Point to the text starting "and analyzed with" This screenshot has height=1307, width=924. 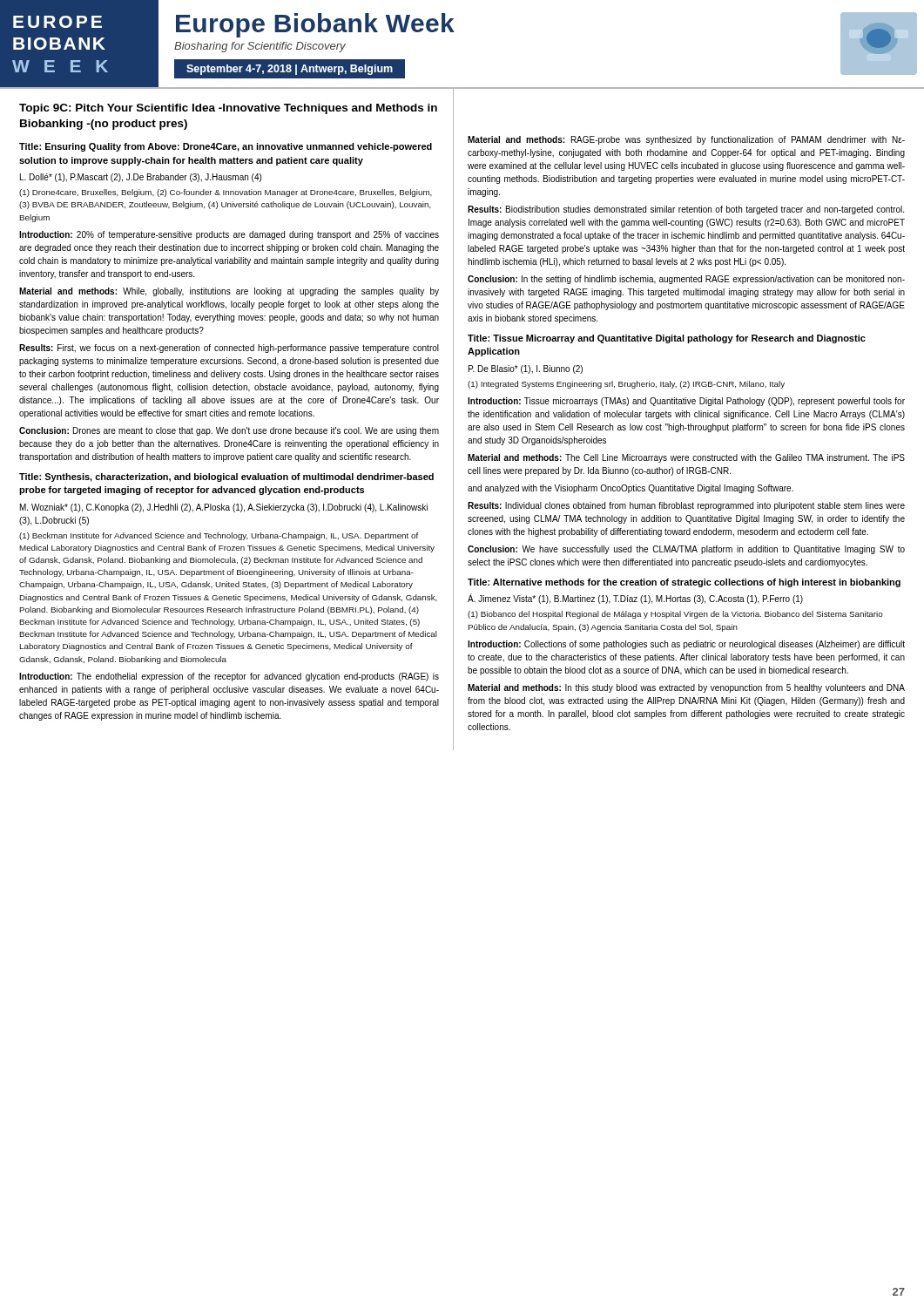(x=631, y=488)
